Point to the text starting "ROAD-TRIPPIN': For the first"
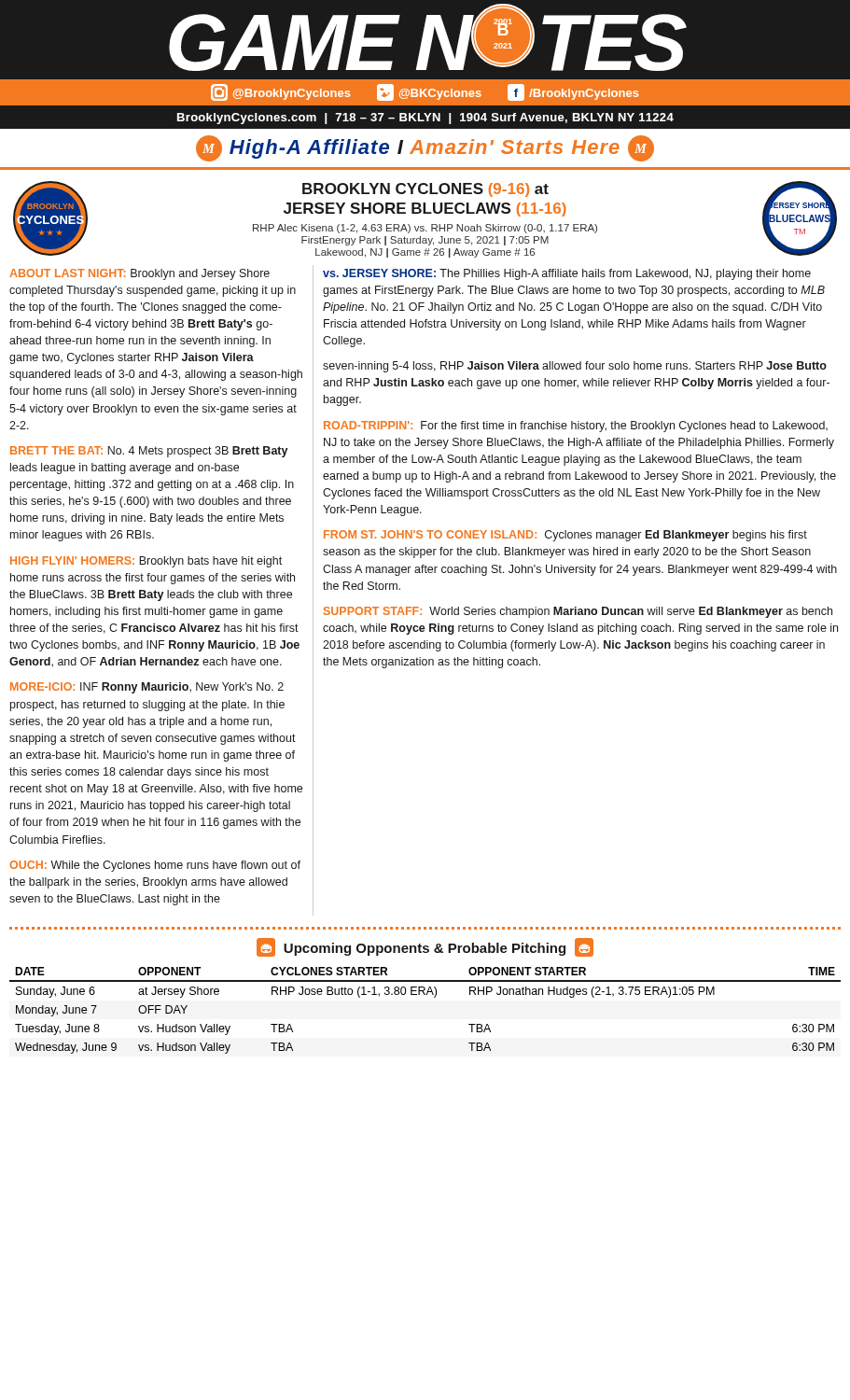The image size is (850, 1400). click(579, 468)
